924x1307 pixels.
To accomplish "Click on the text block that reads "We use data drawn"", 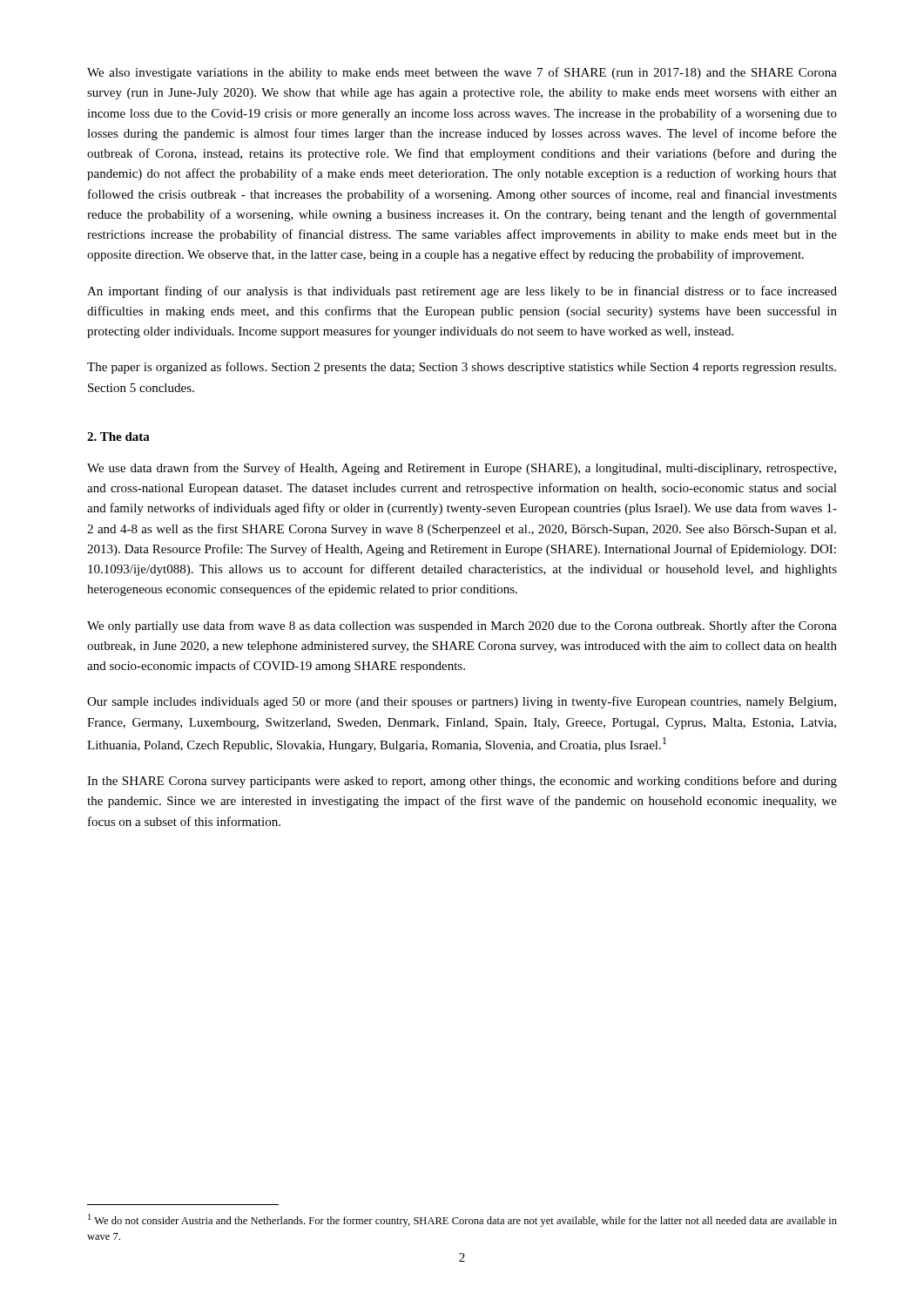I will coord(462,528).
